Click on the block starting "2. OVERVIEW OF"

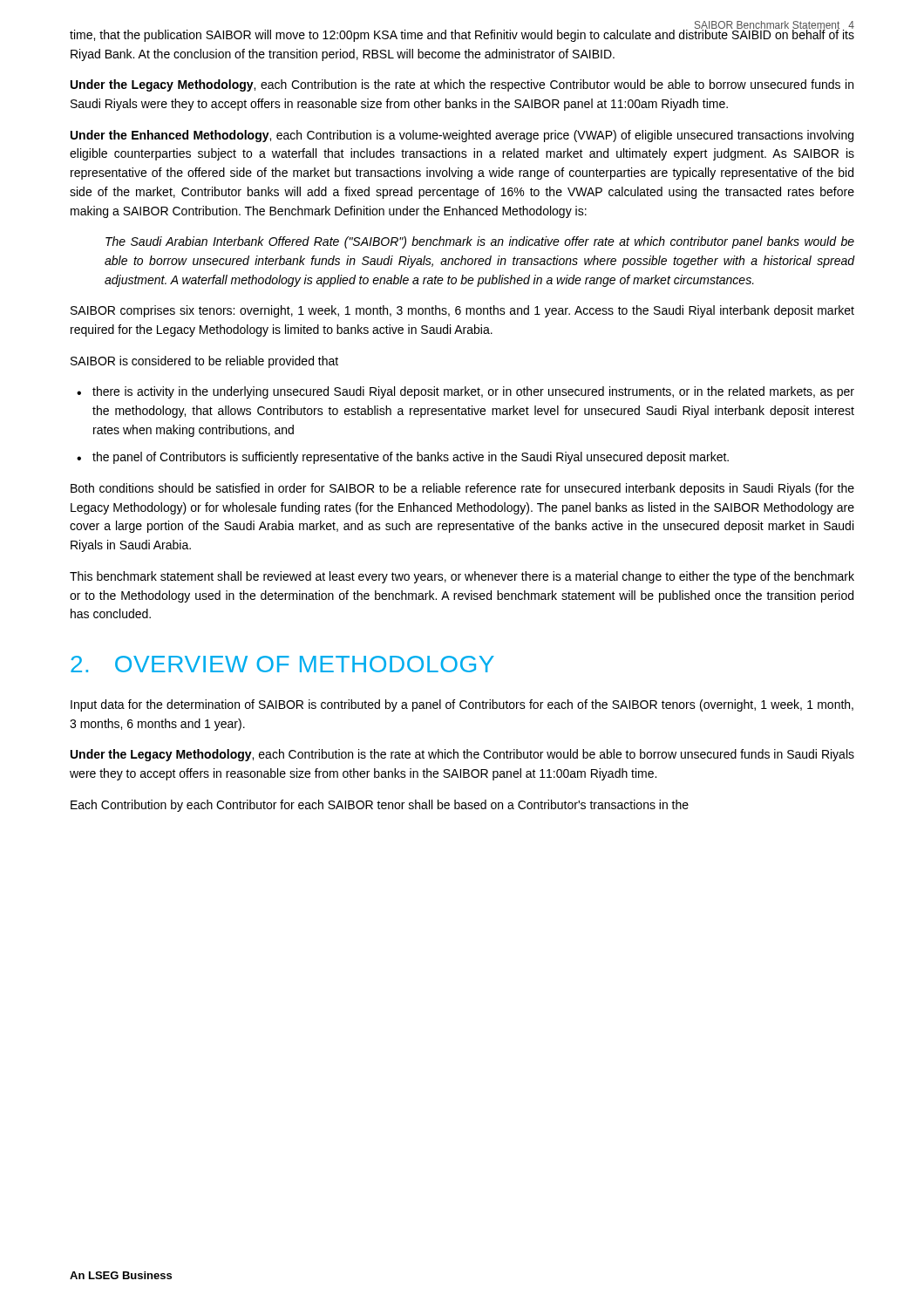pyautogui.click(x=462, y=664)
